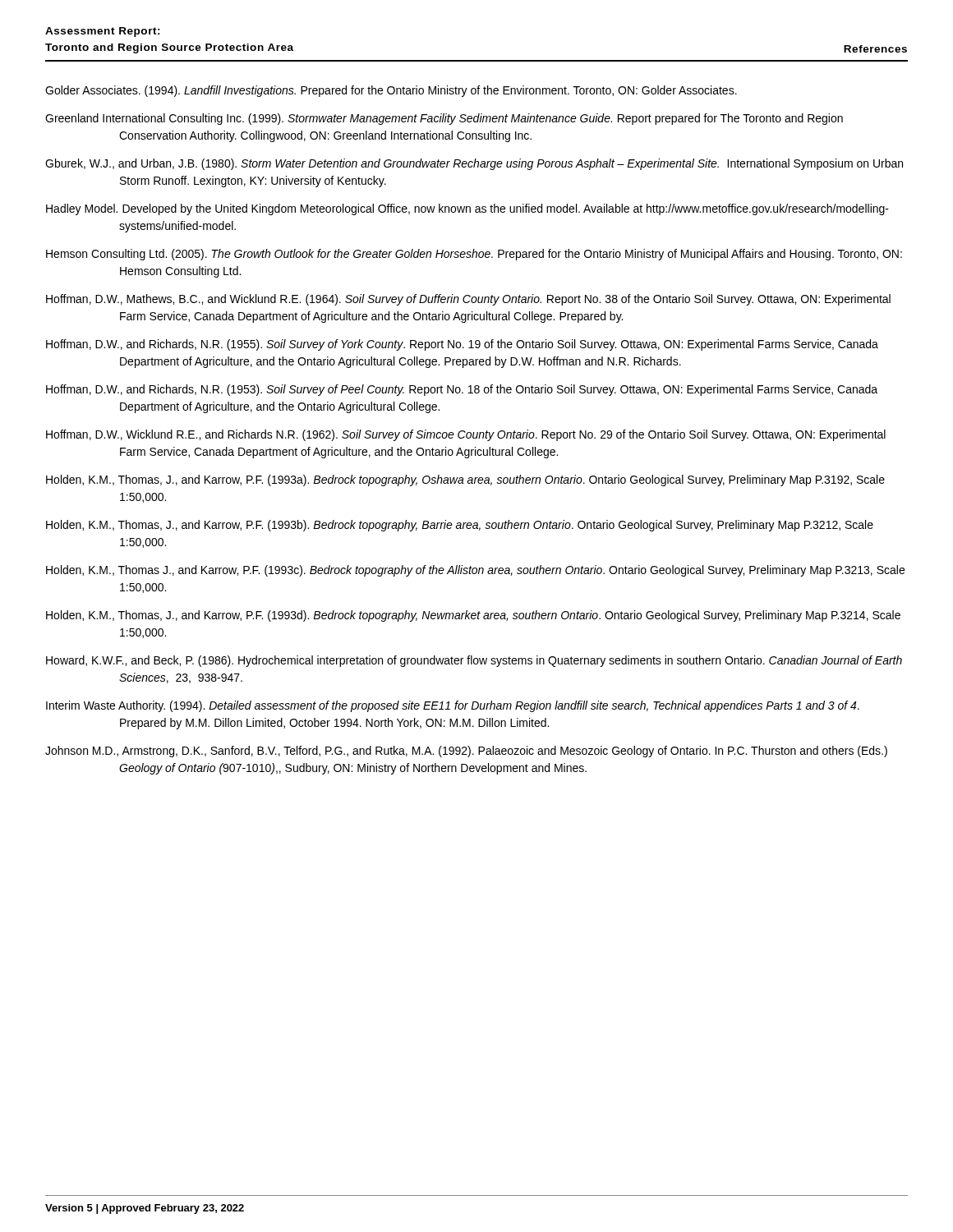Viewport: 953px width, 1232px height.
Task: Select the list item that says "Gburek, W.J., and Urban, J.B. (1980)."
Action: (x=474, y=172)
